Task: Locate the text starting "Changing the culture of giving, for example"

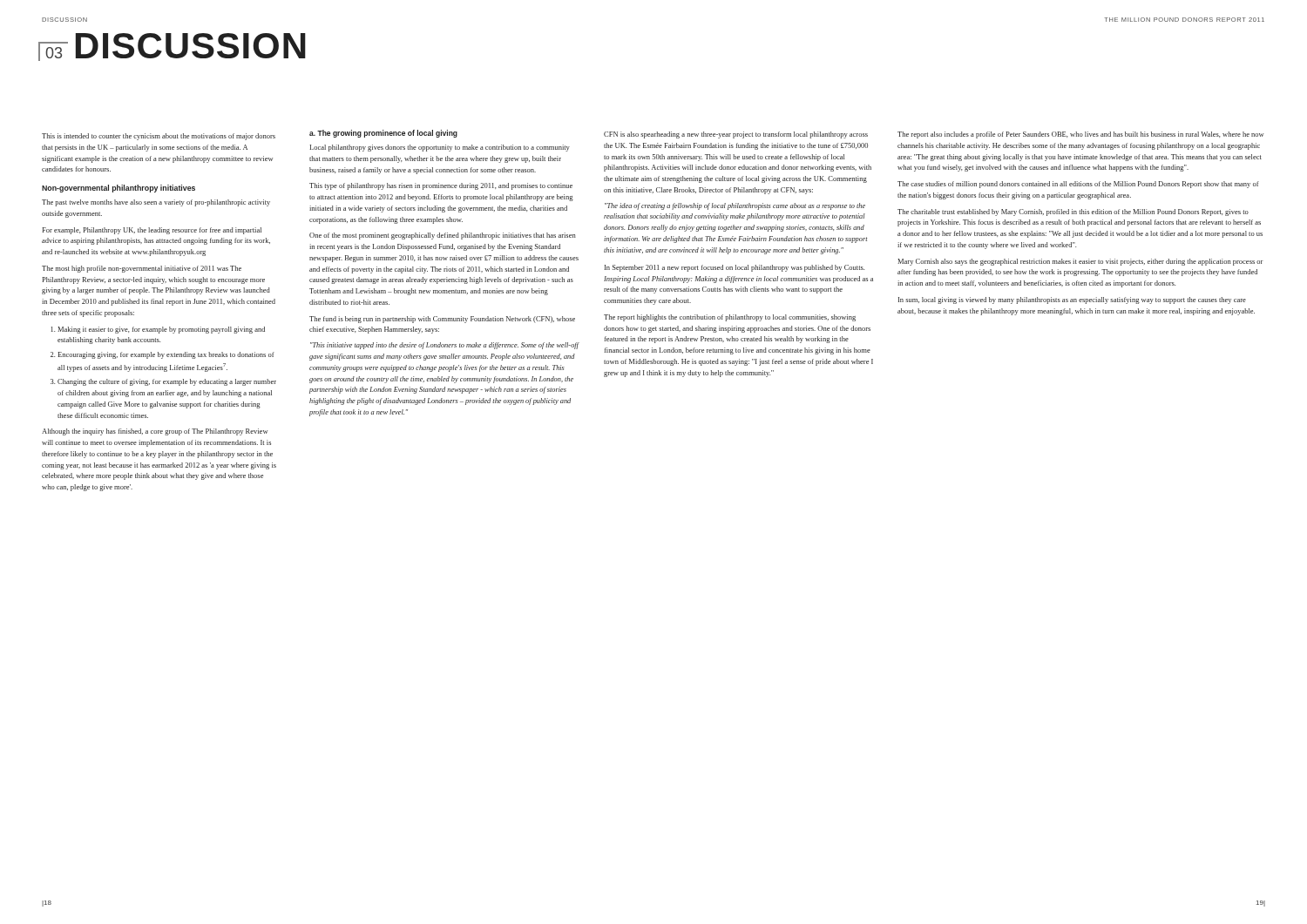Action: tap(167, 399)
